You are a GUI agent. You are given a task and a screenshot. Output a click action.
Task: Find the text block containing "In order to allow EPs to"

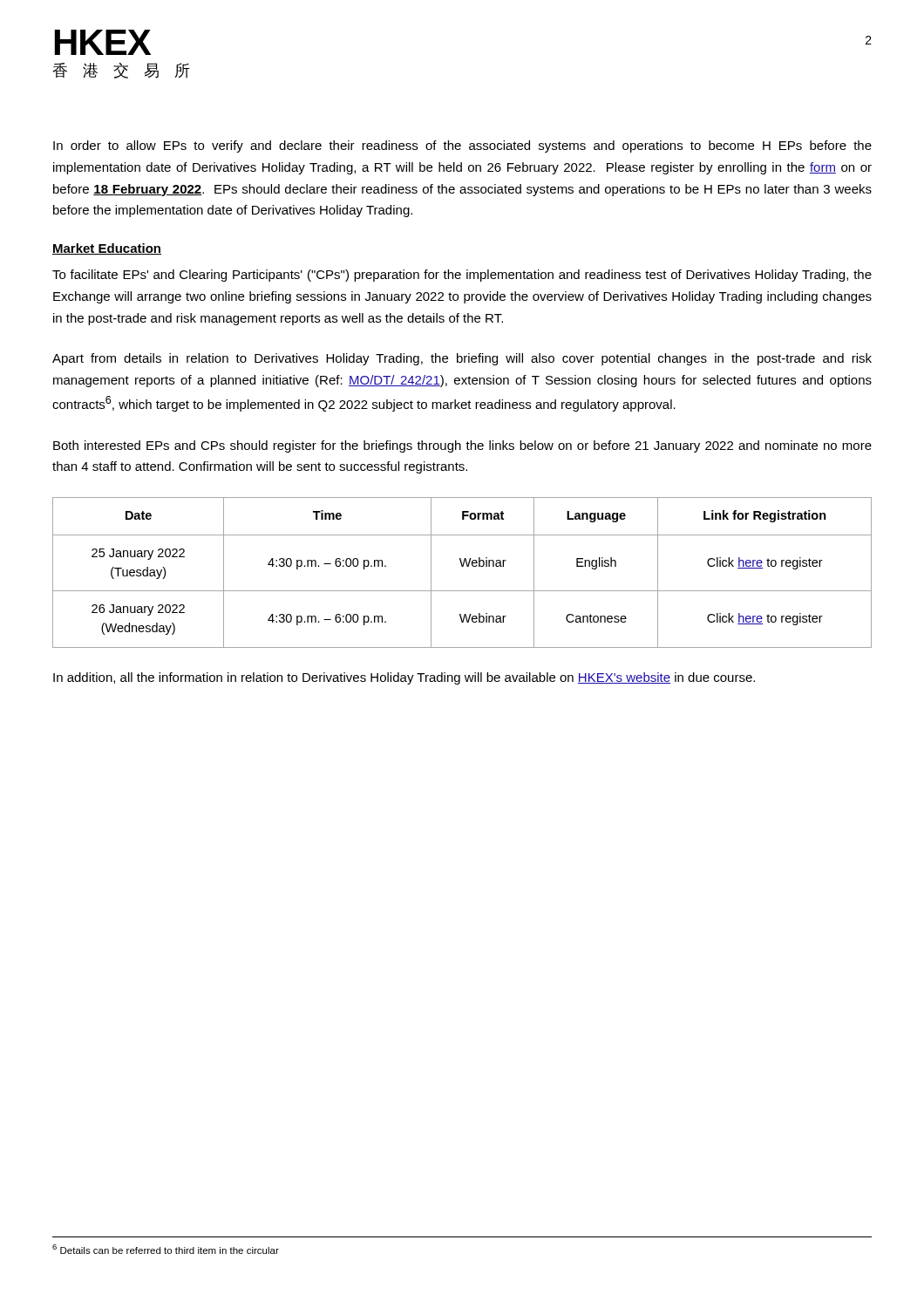[462, 178]
